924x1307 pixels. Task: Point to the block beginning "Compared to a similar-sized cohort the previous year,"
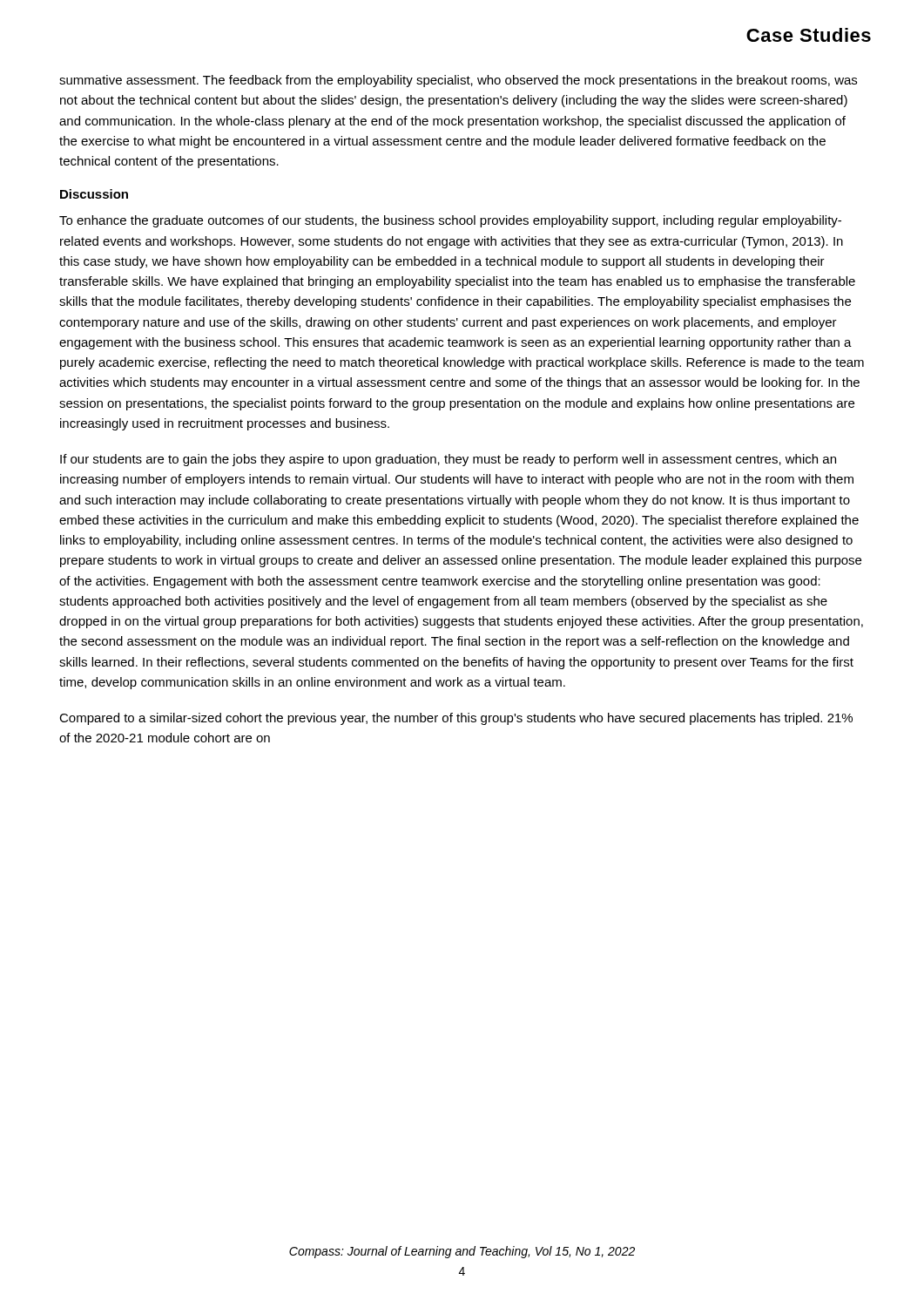[456, 728]
